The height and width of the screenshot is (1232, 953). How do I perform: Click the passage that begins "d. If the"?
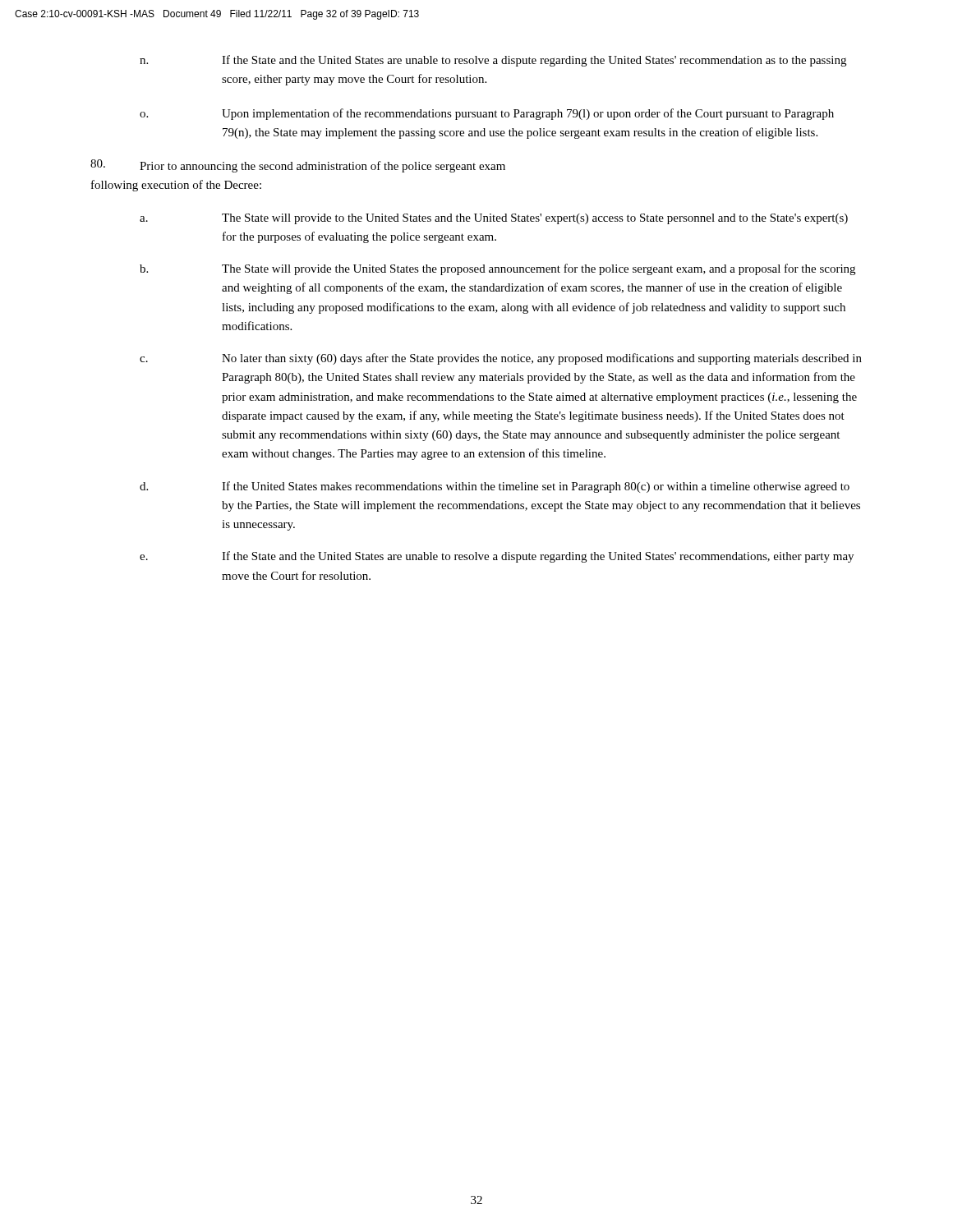476,505
